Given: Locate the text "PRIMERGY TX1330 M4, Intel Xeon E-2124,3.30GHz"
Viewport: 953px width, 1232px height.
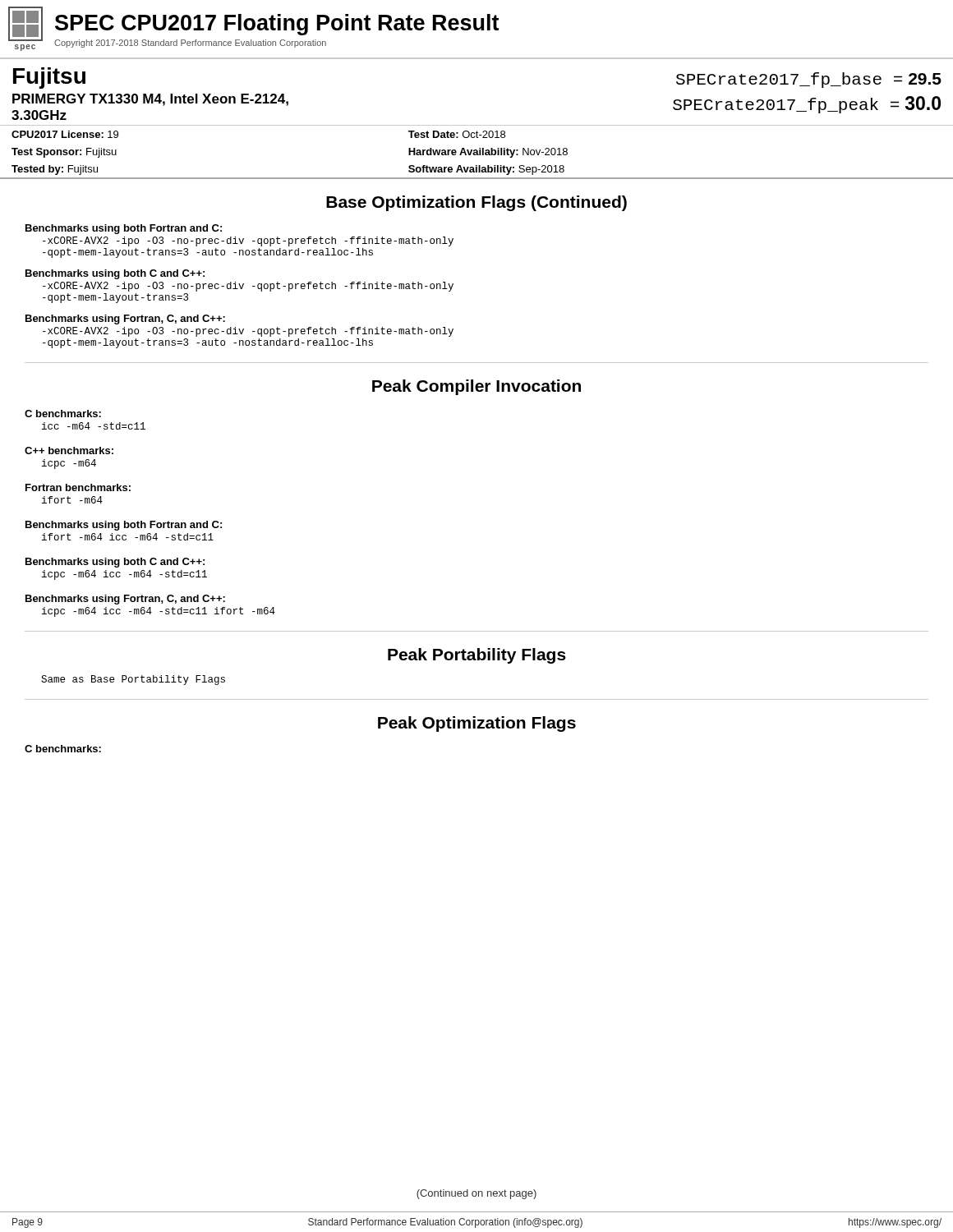Looking at the screenshot, I should [x=150, y=107].
